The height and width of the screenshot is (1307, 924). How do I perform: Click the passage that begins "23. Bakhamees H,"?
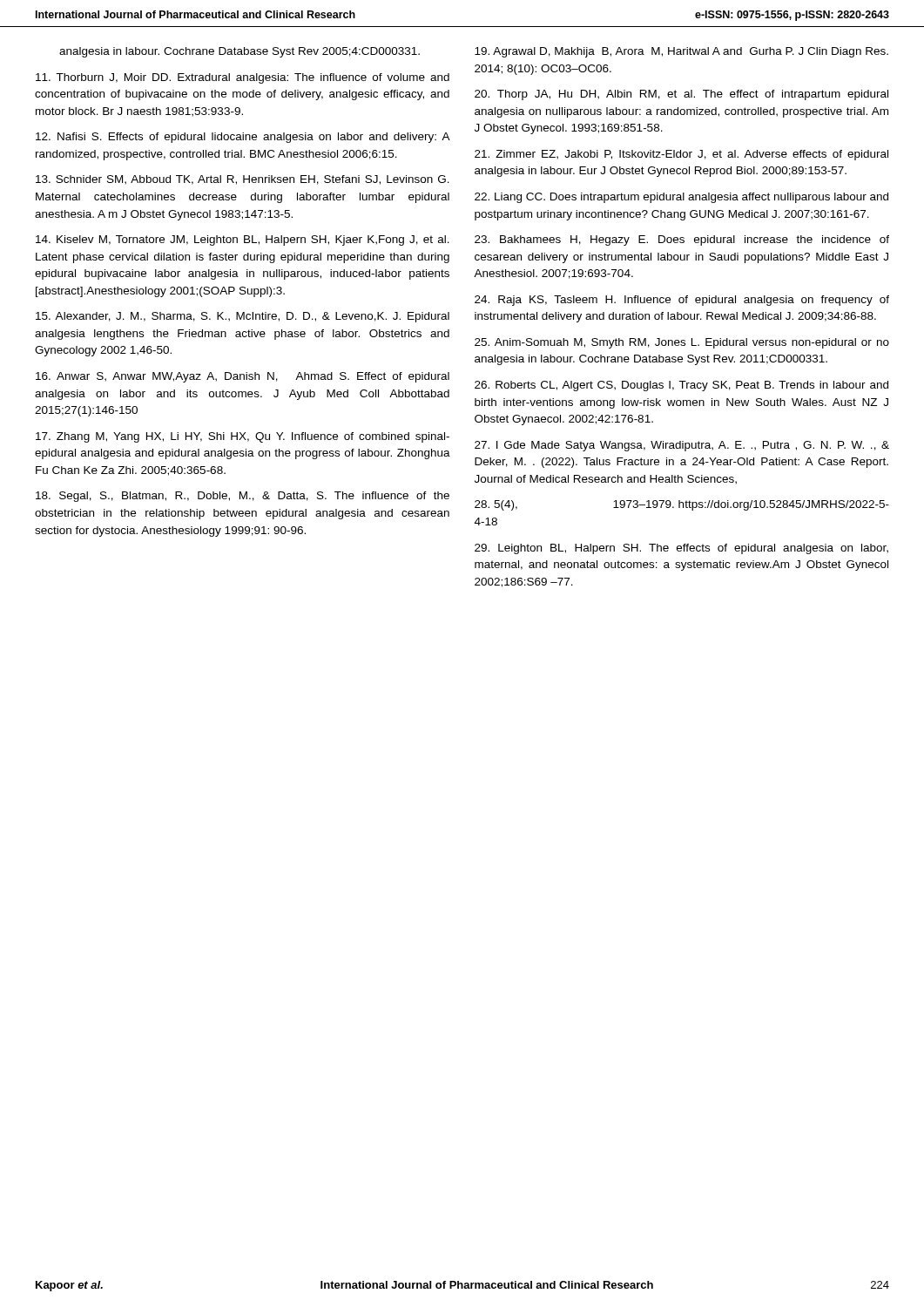click(x=682, y=256)
